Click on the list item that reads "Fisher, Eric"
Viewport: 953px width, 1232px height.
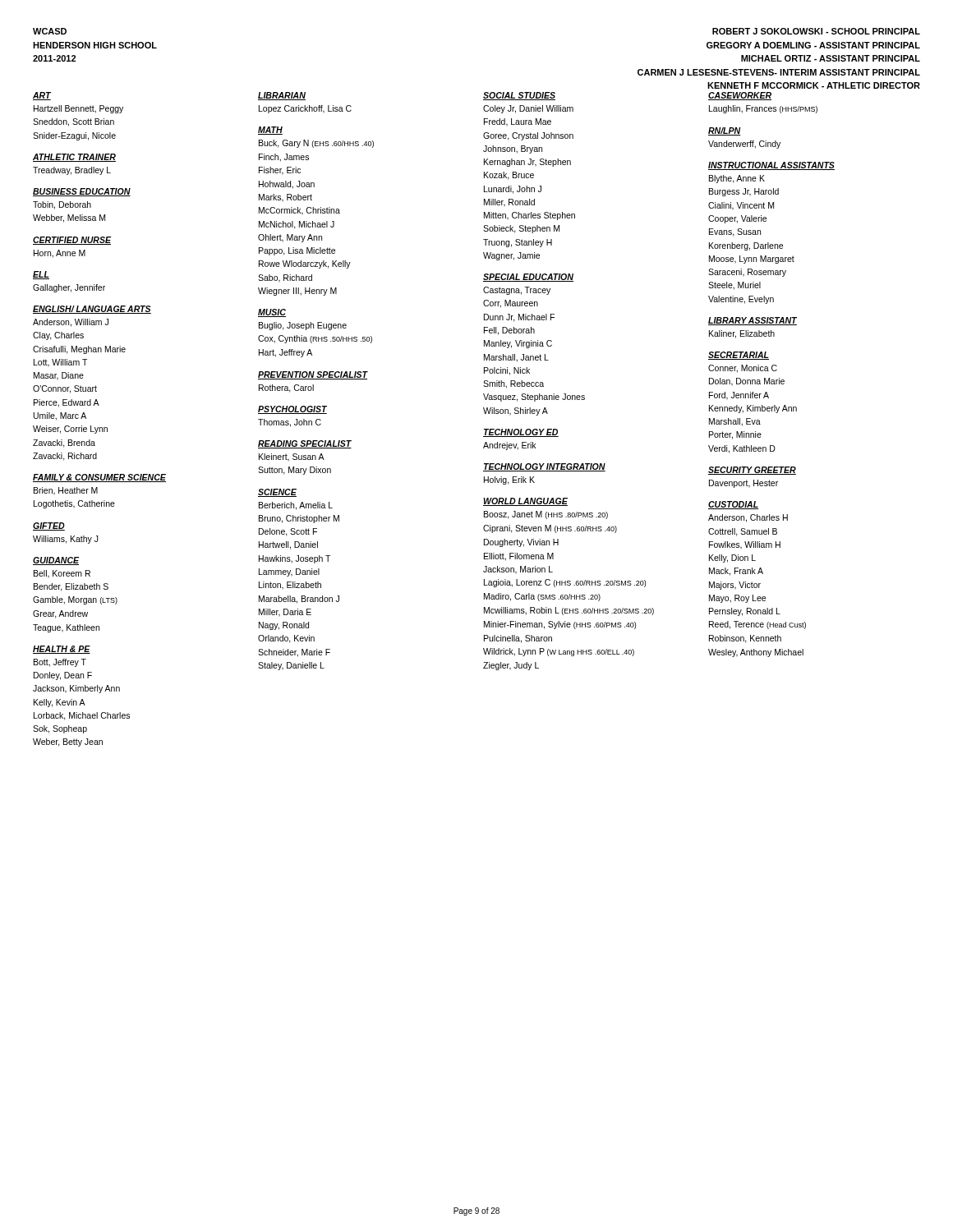coord(280,170)
